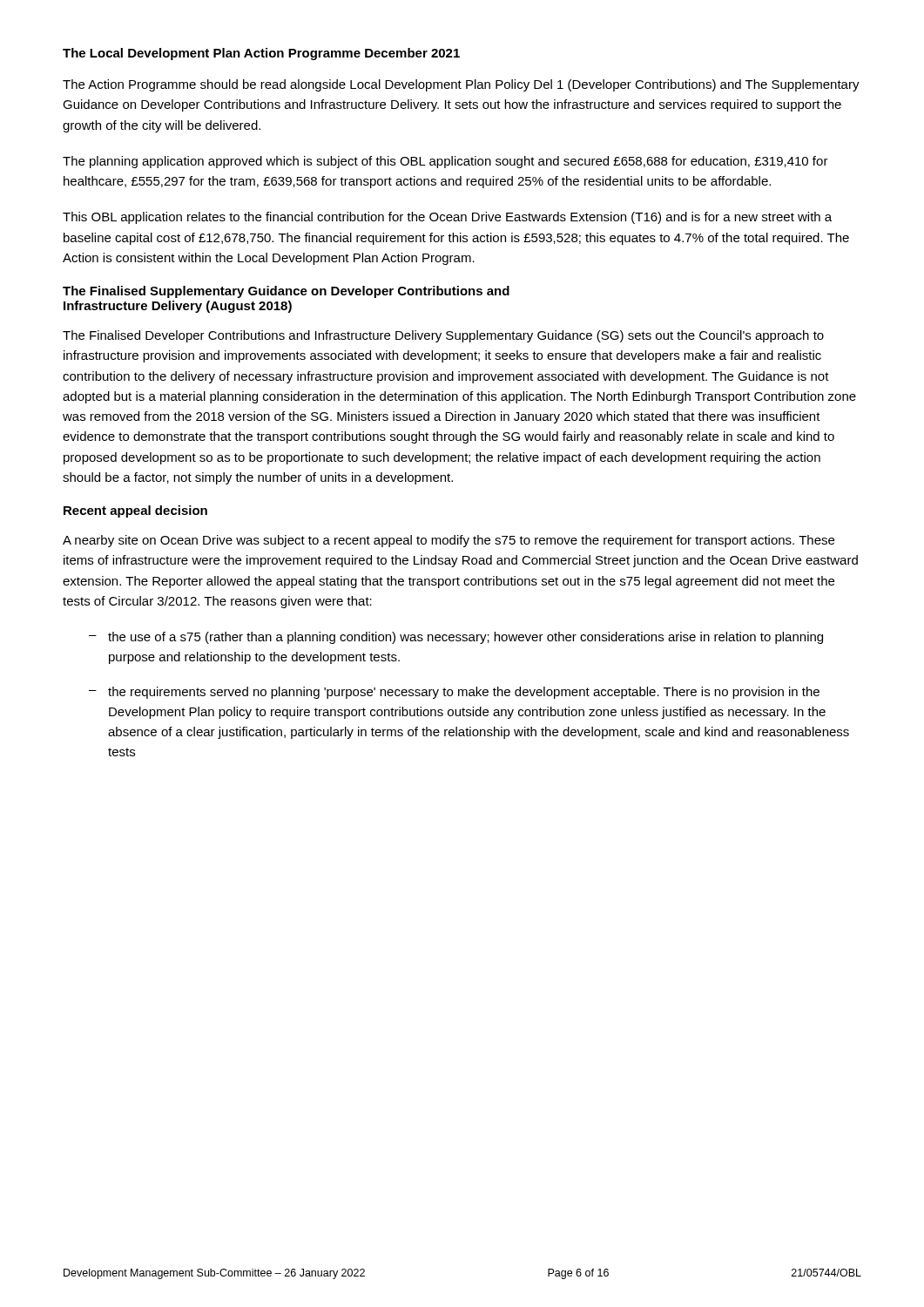
Task: Locate the block of text that opens with "– the requirements served no planning"
Action: click(475, 721)
